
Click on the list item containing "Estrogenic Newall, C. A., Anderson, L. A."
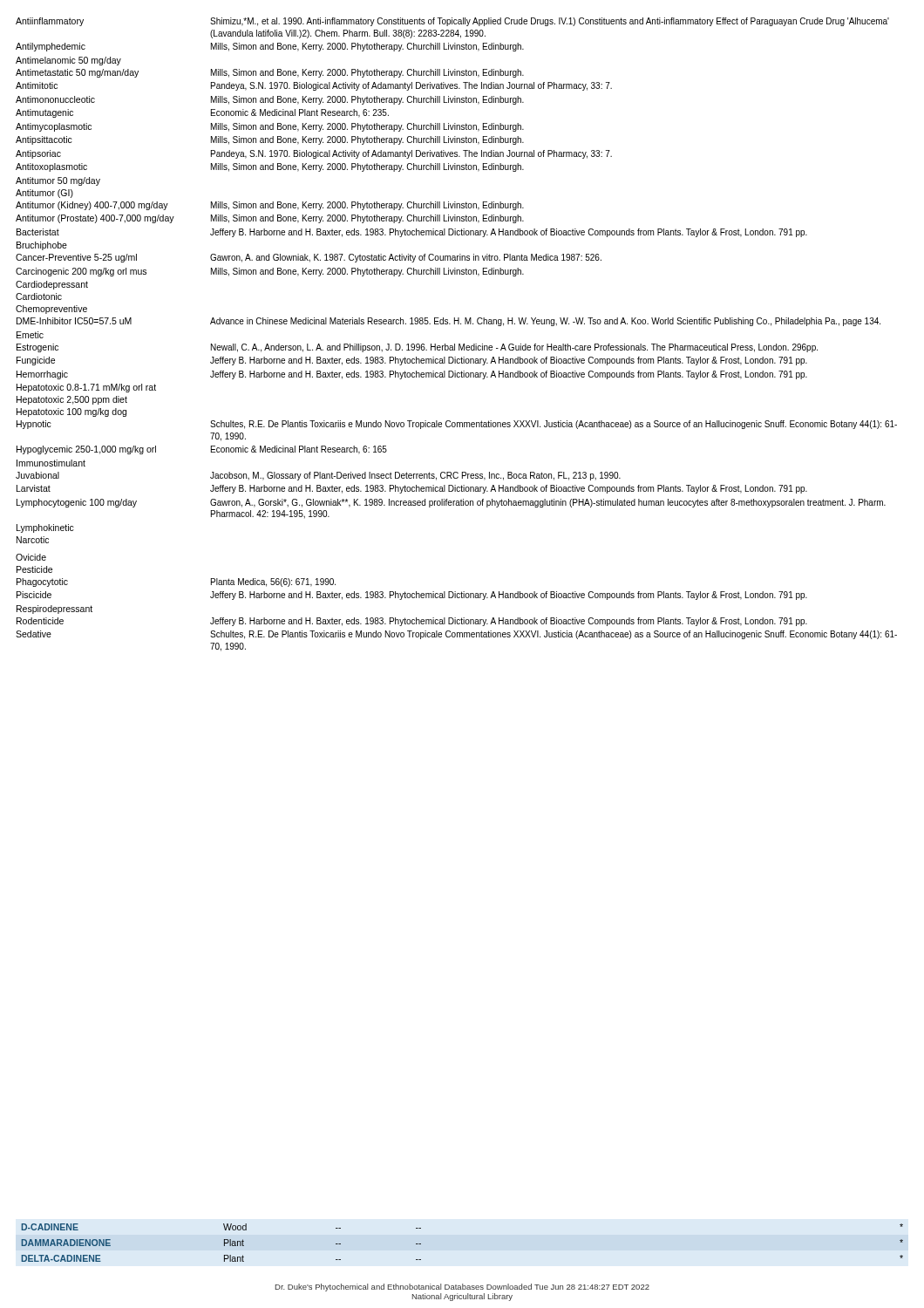(x=462, y=347)
